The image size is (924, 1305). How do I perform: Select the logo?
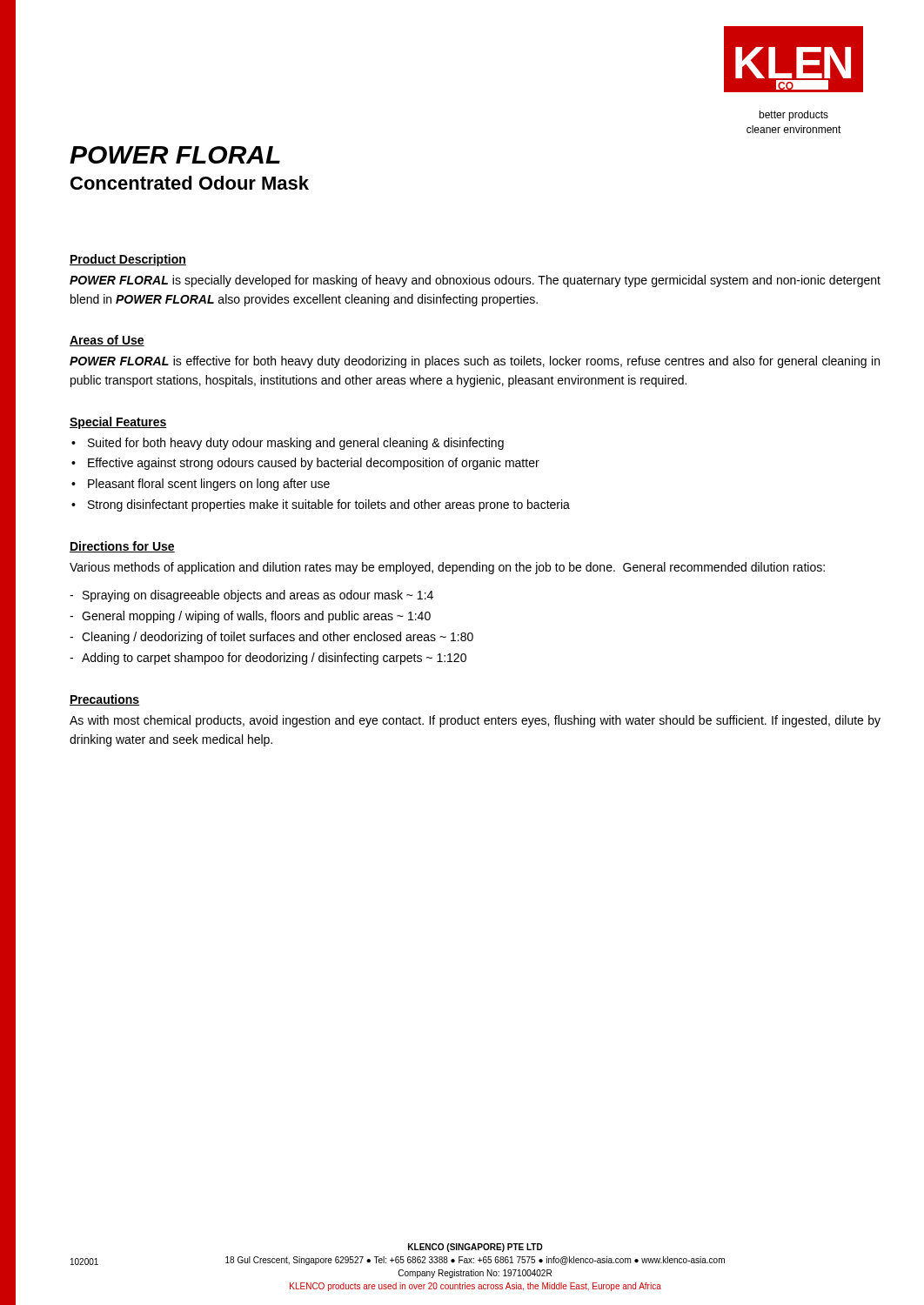pyautogui.click(x=793, y=82)
